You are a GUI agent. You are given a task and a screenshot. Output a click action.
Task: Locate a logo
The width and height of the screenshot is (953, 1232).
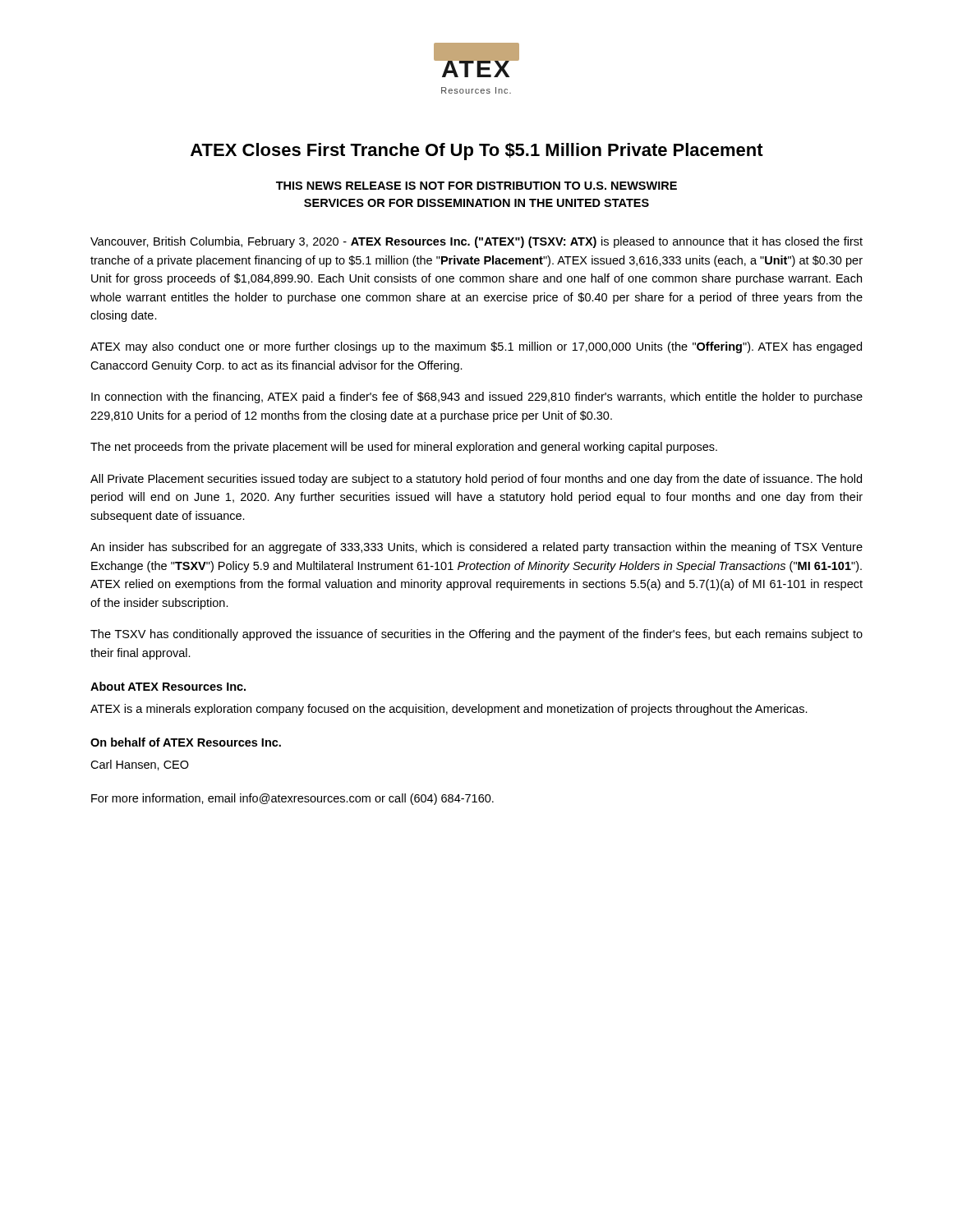(476, 58)
